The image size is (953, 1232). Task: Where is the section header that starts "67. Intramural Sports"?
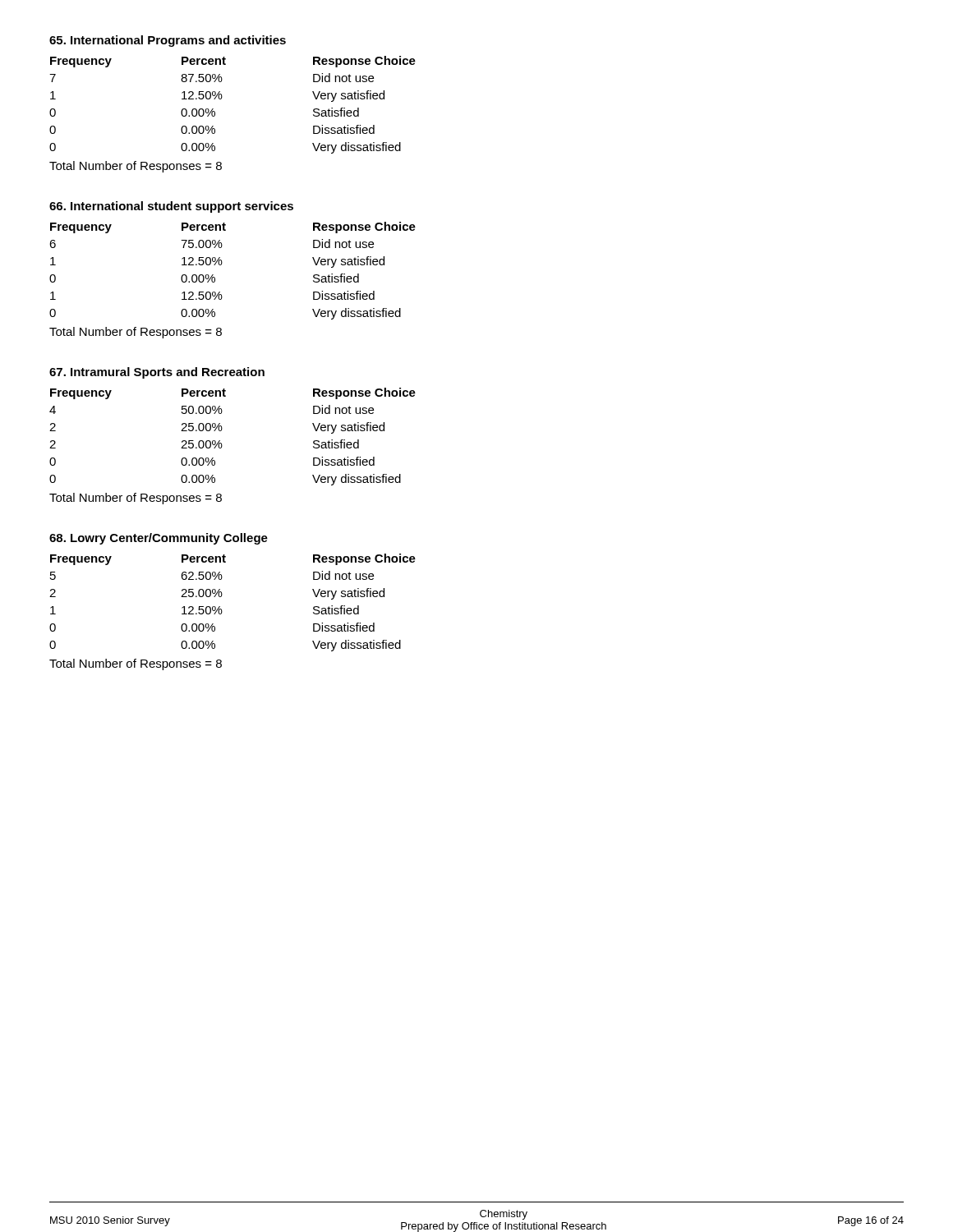(x=157, y=372)
